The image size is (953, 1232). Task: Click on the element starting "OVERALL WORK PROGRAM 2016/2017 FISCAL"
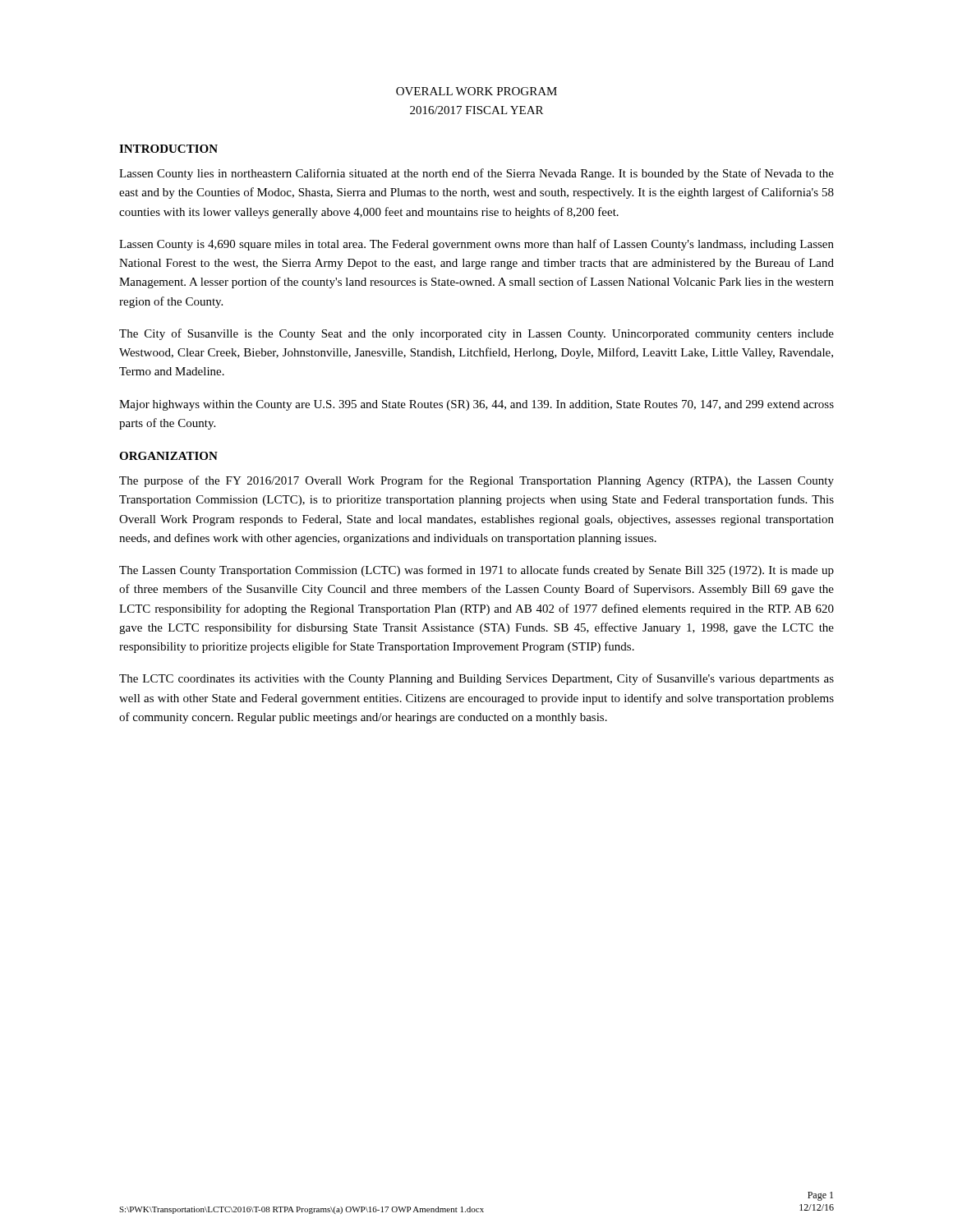476,101
